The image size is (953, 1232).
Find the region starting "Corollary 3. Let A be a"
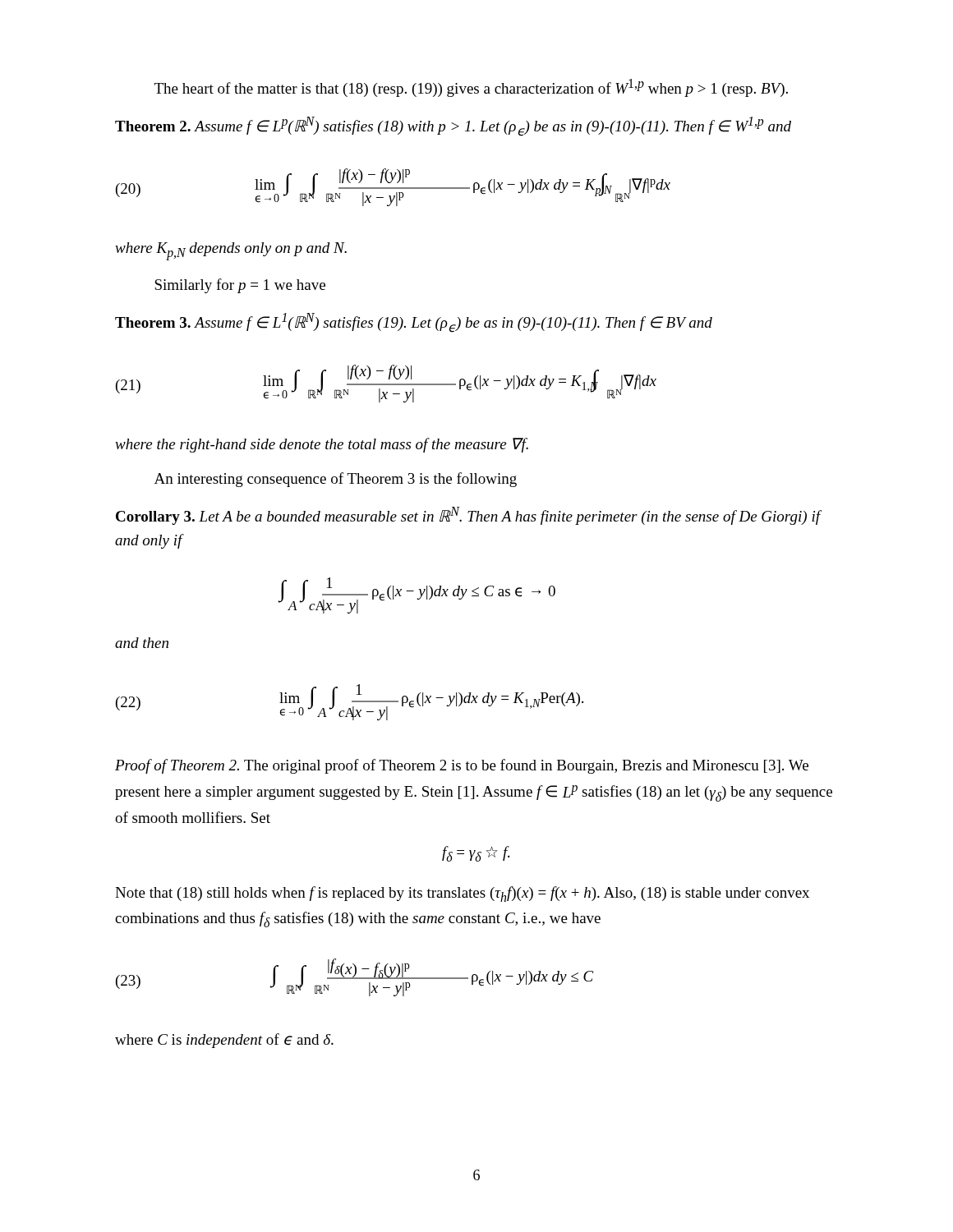476,527
